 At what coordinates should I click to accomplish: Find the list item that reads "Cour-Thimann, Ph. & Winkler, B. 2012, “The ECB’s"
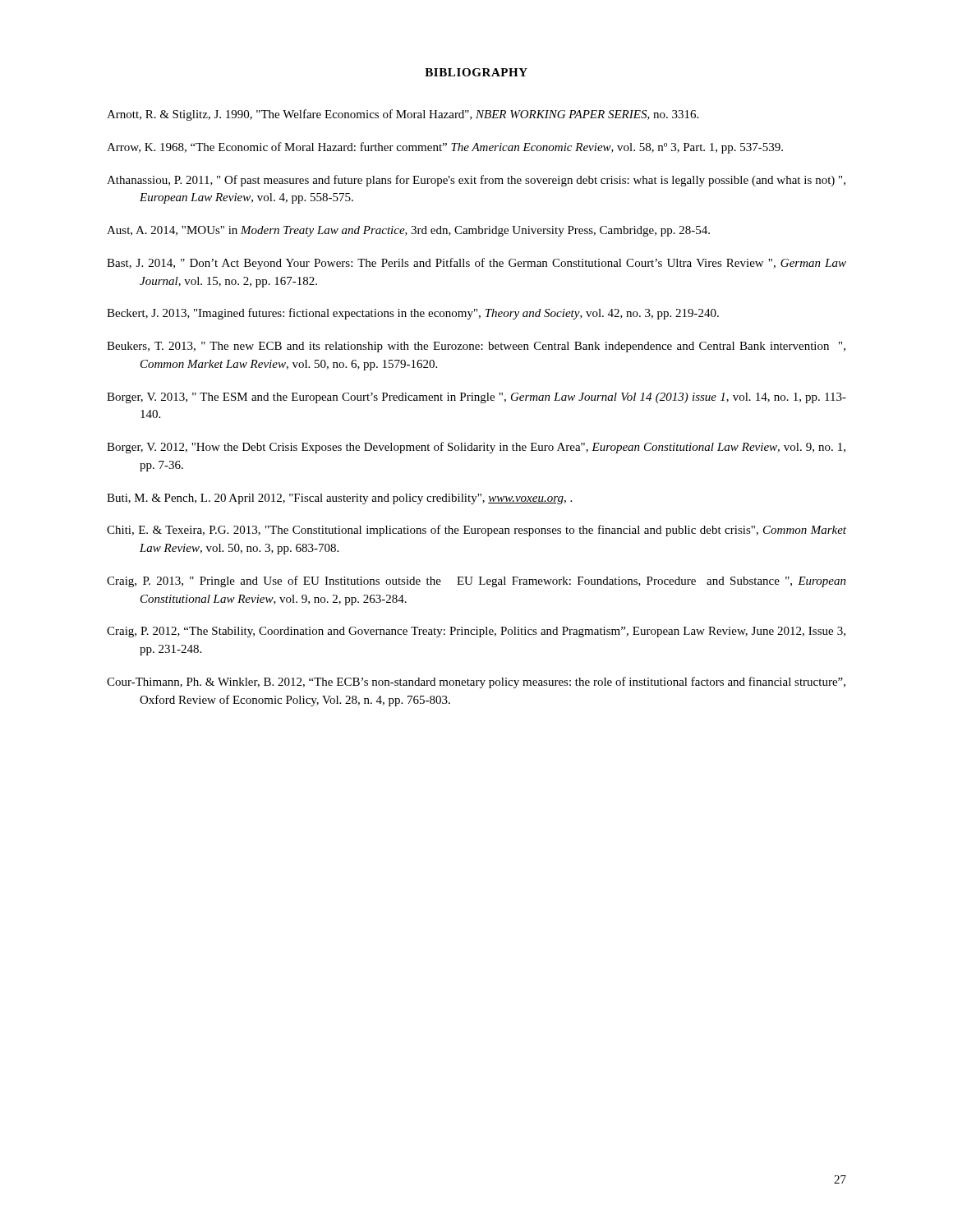click(x=476, y=691)
